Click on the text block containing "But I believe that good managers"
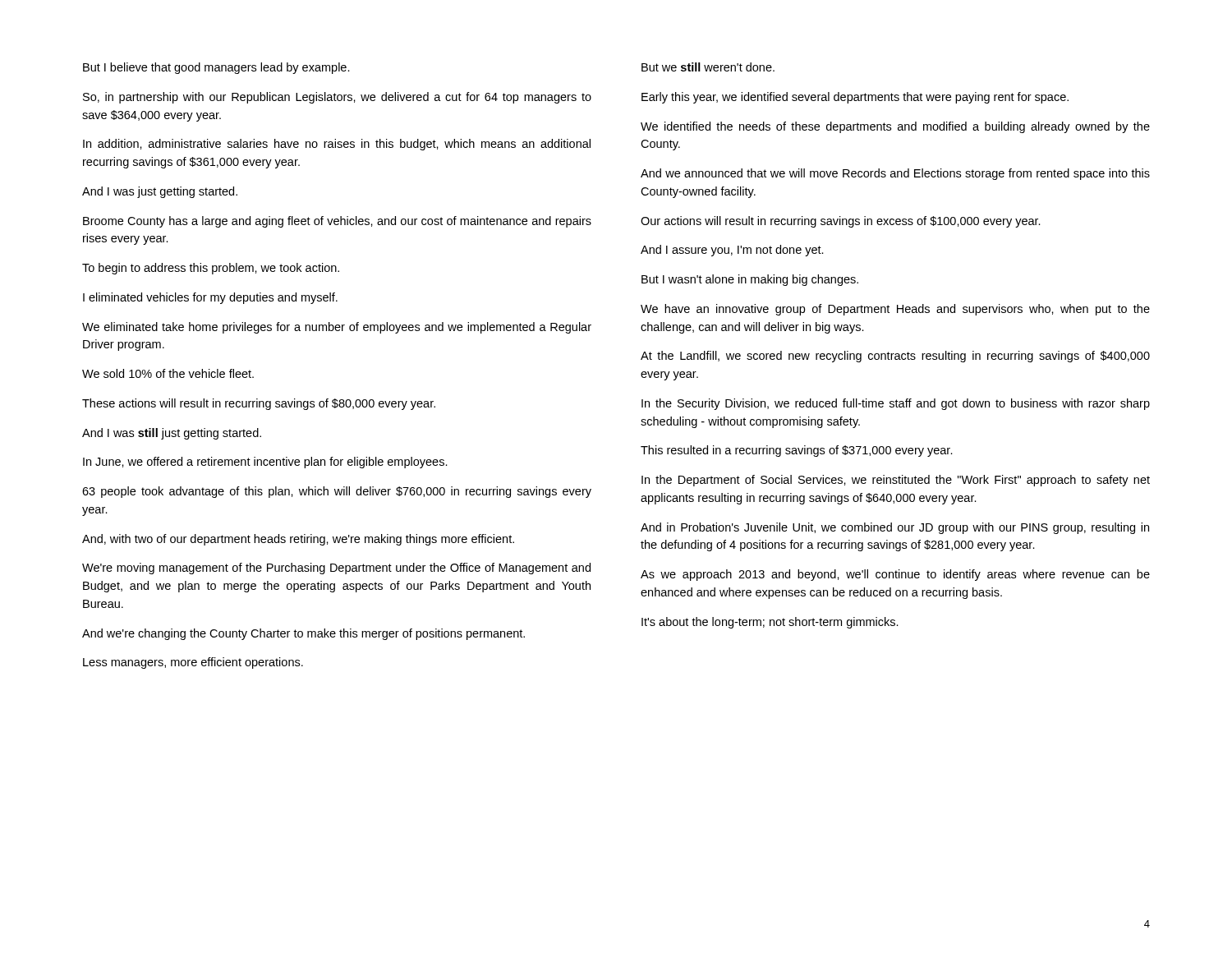Screen dimensions: 953x1232 (216, 67)
